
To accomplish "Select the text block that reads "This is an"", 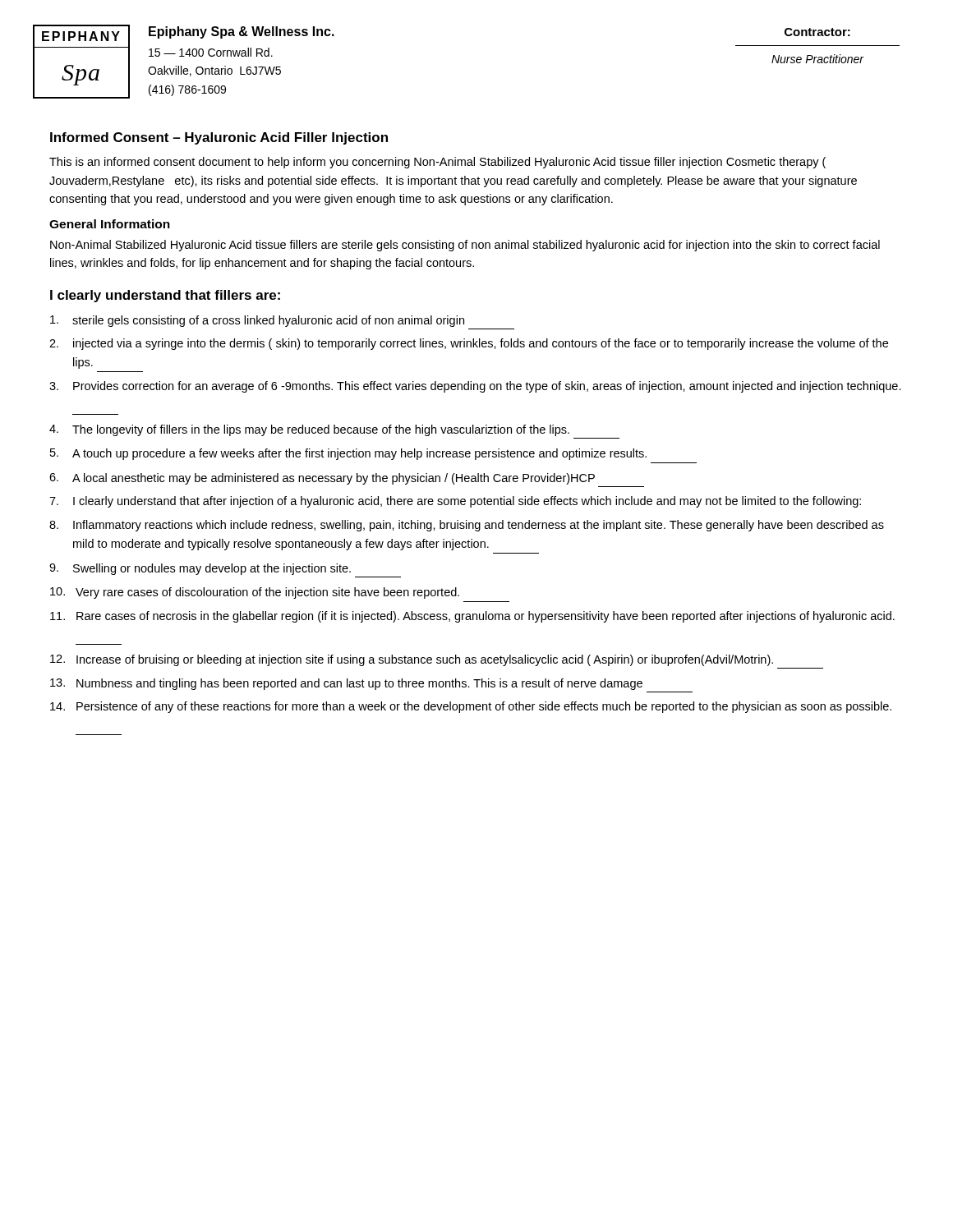I will tap(453, 180).
